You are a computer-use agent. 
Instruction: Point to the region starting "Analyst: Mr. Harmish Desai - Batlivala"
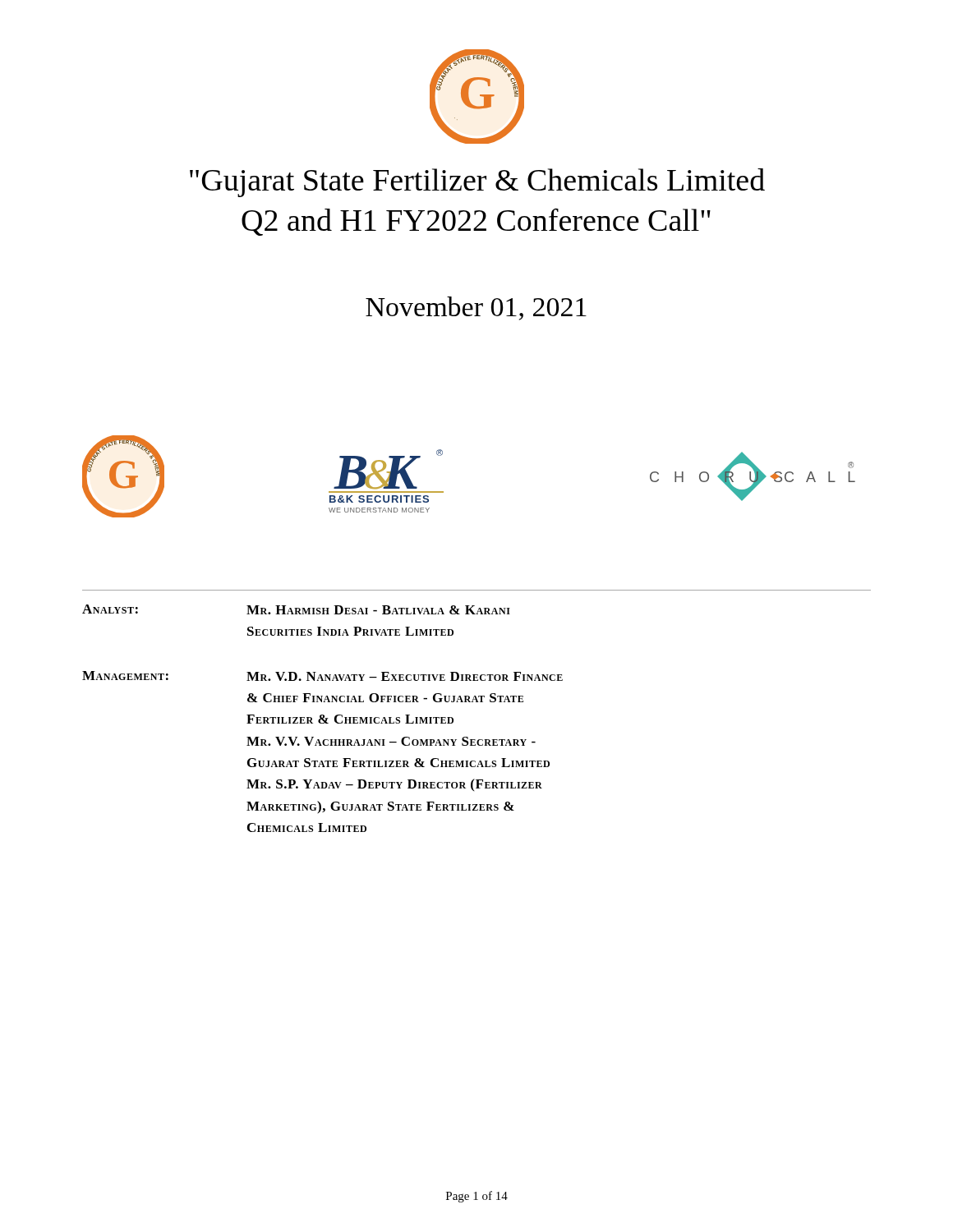[476, 621]
